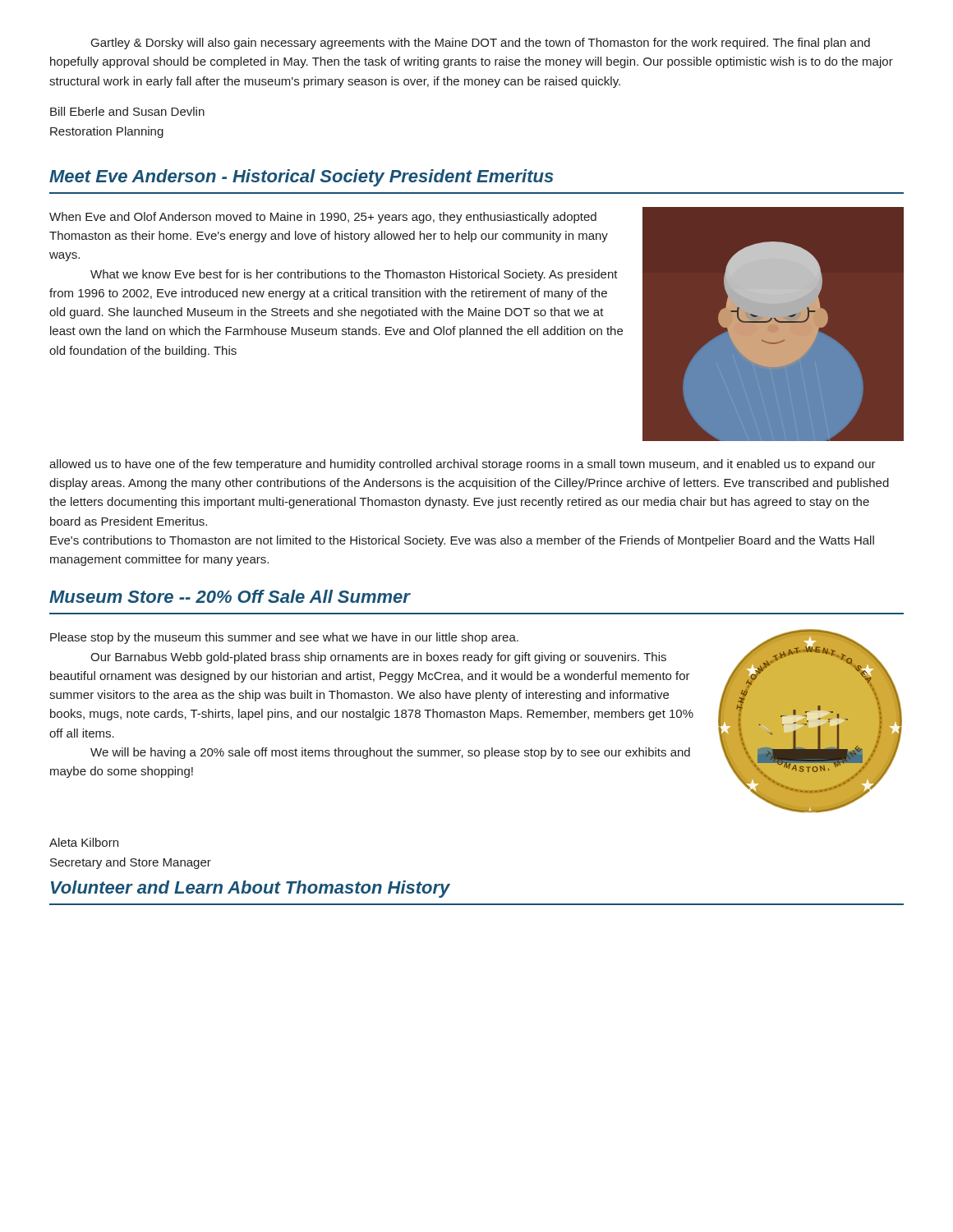The height and width of the screenshot is (1232, 953).
Task: Locate the text block starting "Volunteer and Learn About"
Action: click(249, 888)
